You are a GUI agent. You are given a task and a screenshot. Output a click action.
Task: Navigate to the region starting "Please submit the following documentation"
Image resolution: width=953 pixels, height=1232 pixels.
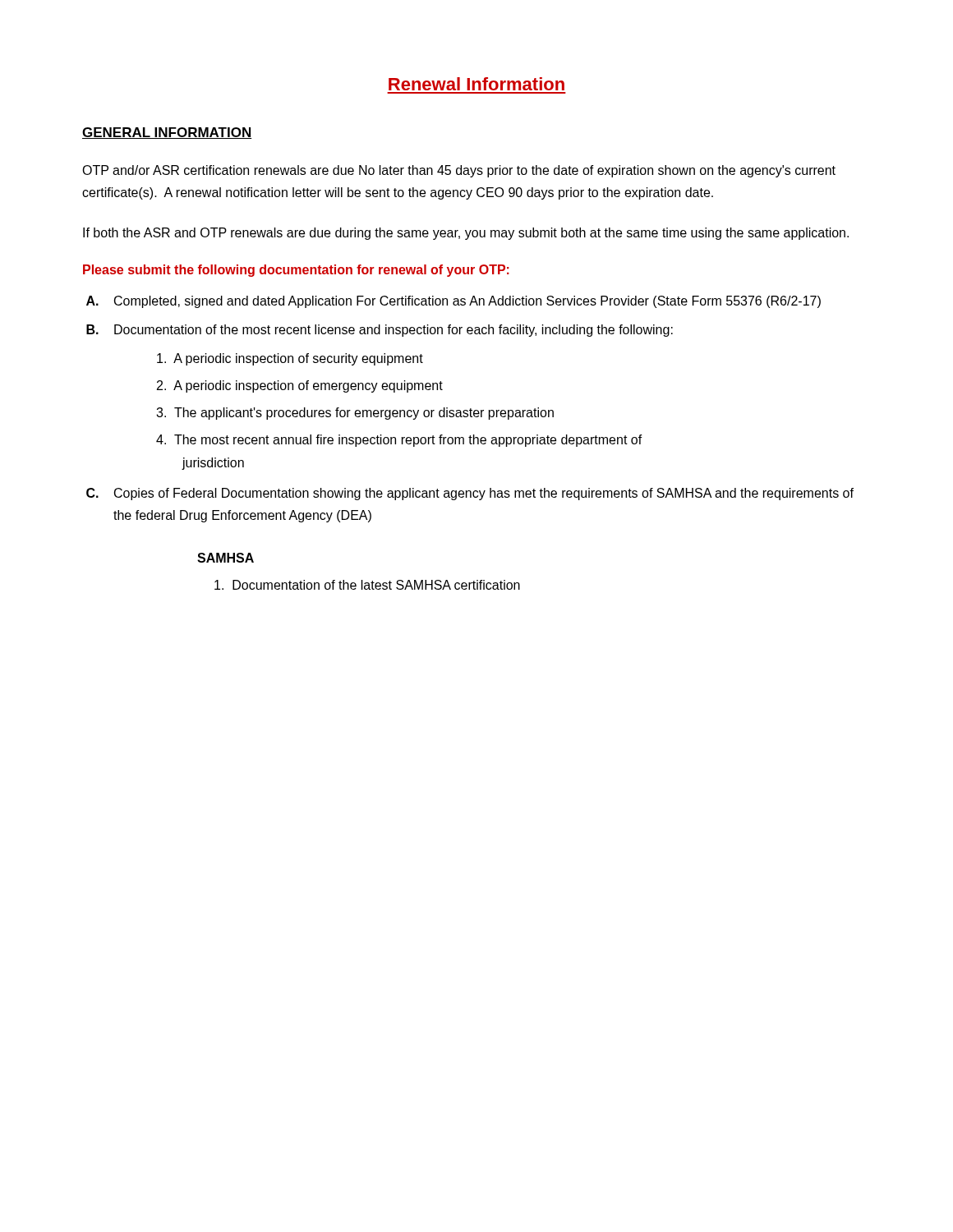coord(296,269)
